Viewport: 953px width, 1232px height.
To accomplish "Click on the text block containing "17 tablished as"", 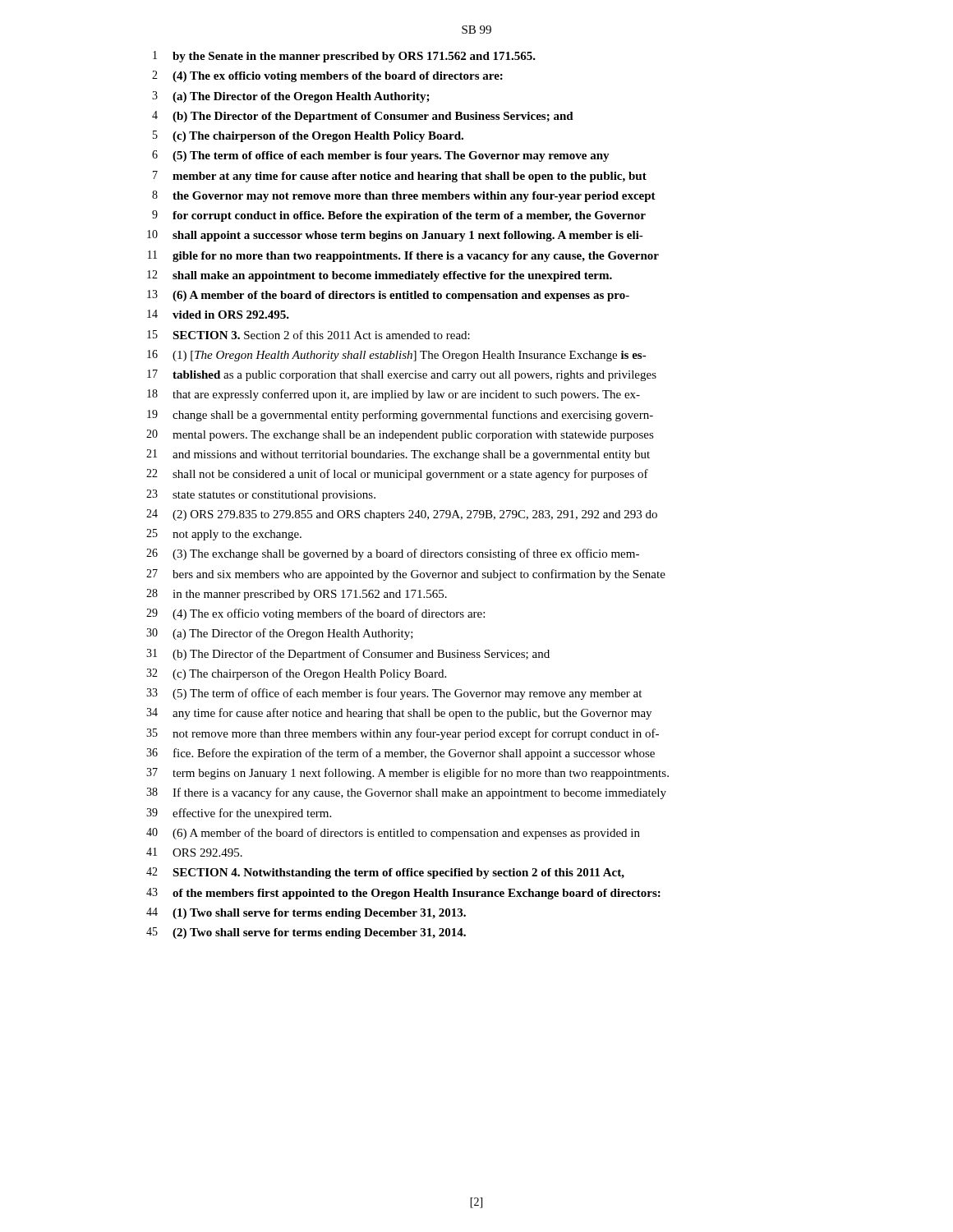I will 476,375.
